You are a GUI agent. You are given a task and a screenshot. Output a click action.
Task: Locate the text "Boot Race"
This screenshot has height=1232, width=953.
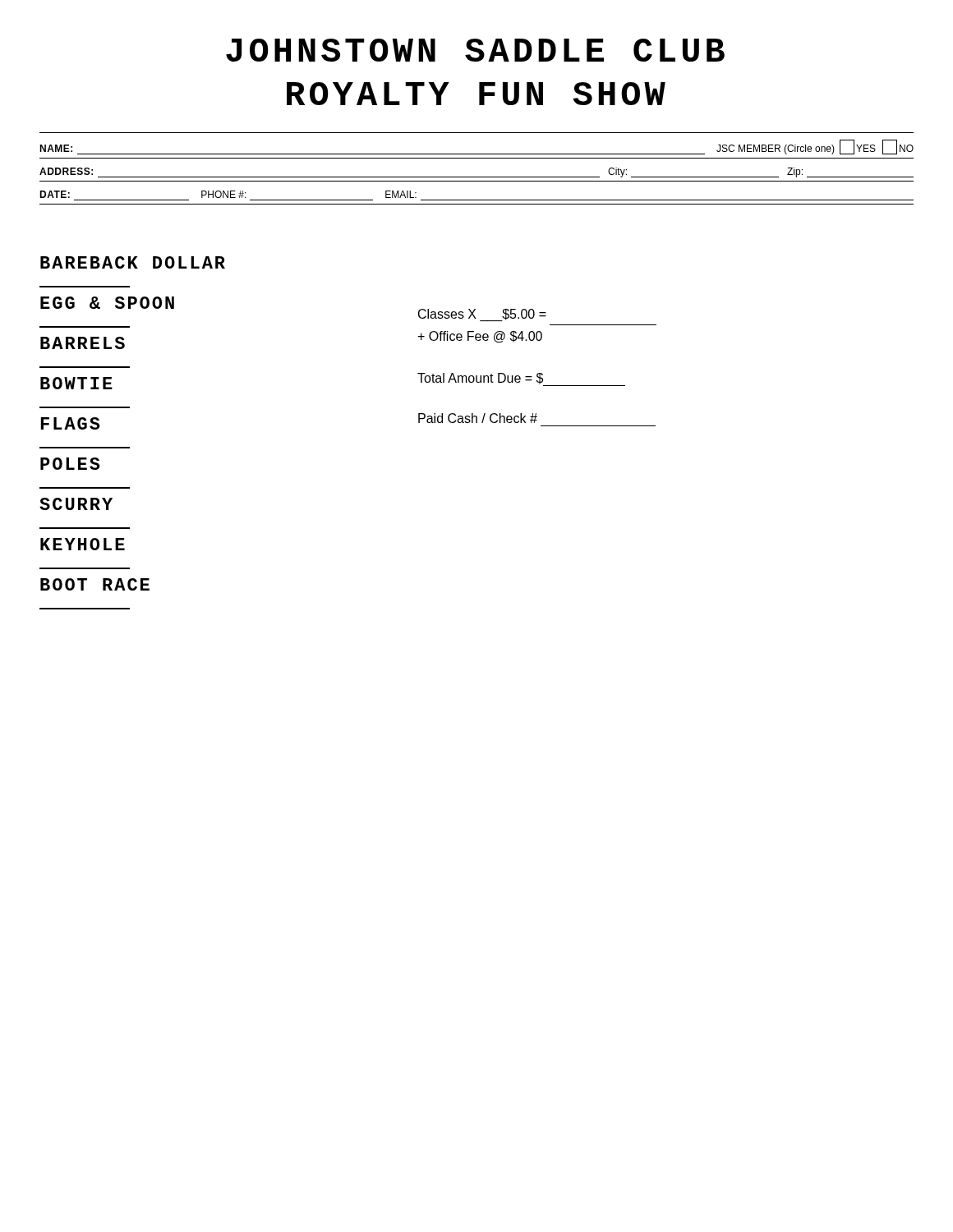point(55,584)
